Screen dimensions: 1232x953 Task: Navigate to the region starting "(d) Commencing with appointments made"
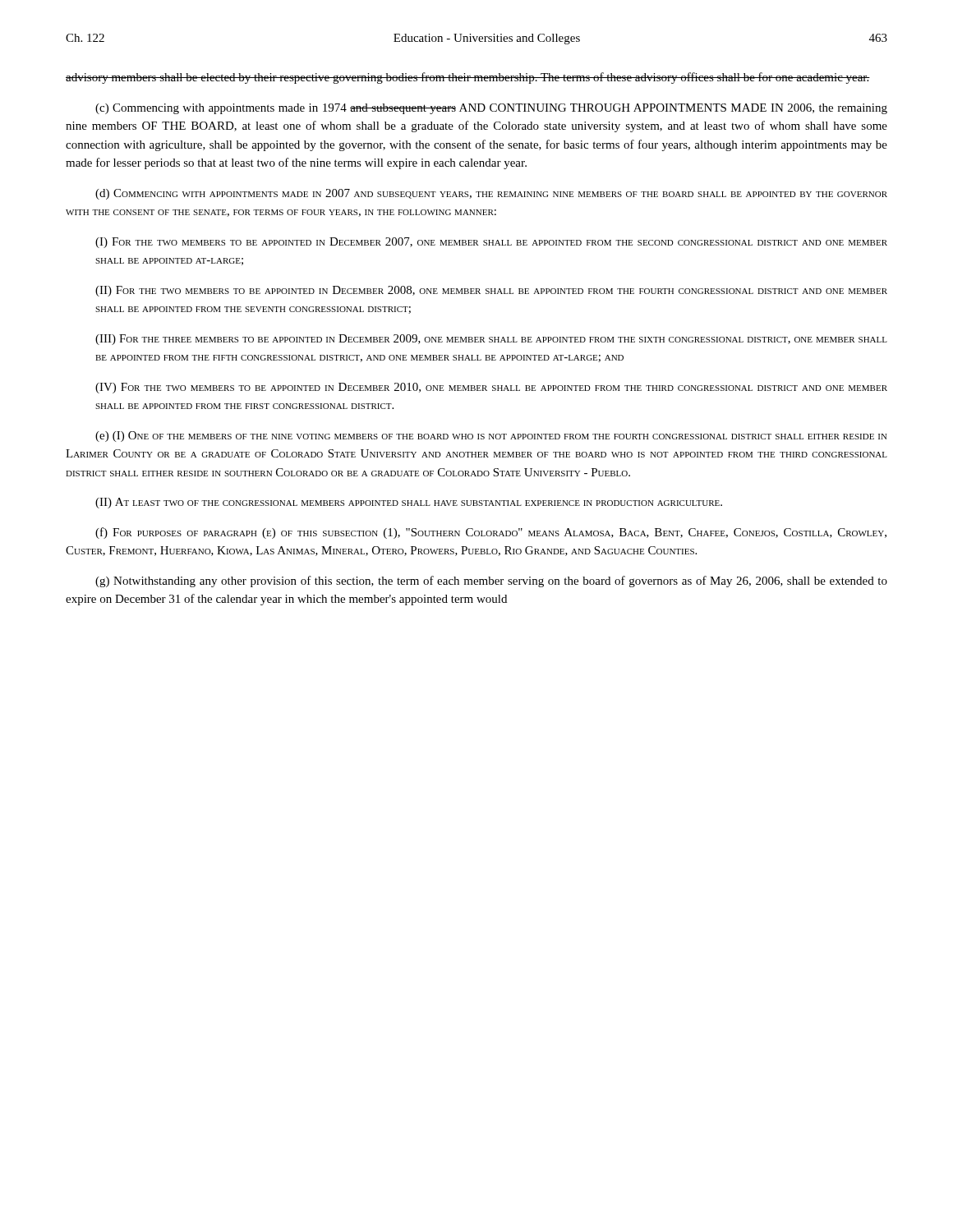click(476, 202)
